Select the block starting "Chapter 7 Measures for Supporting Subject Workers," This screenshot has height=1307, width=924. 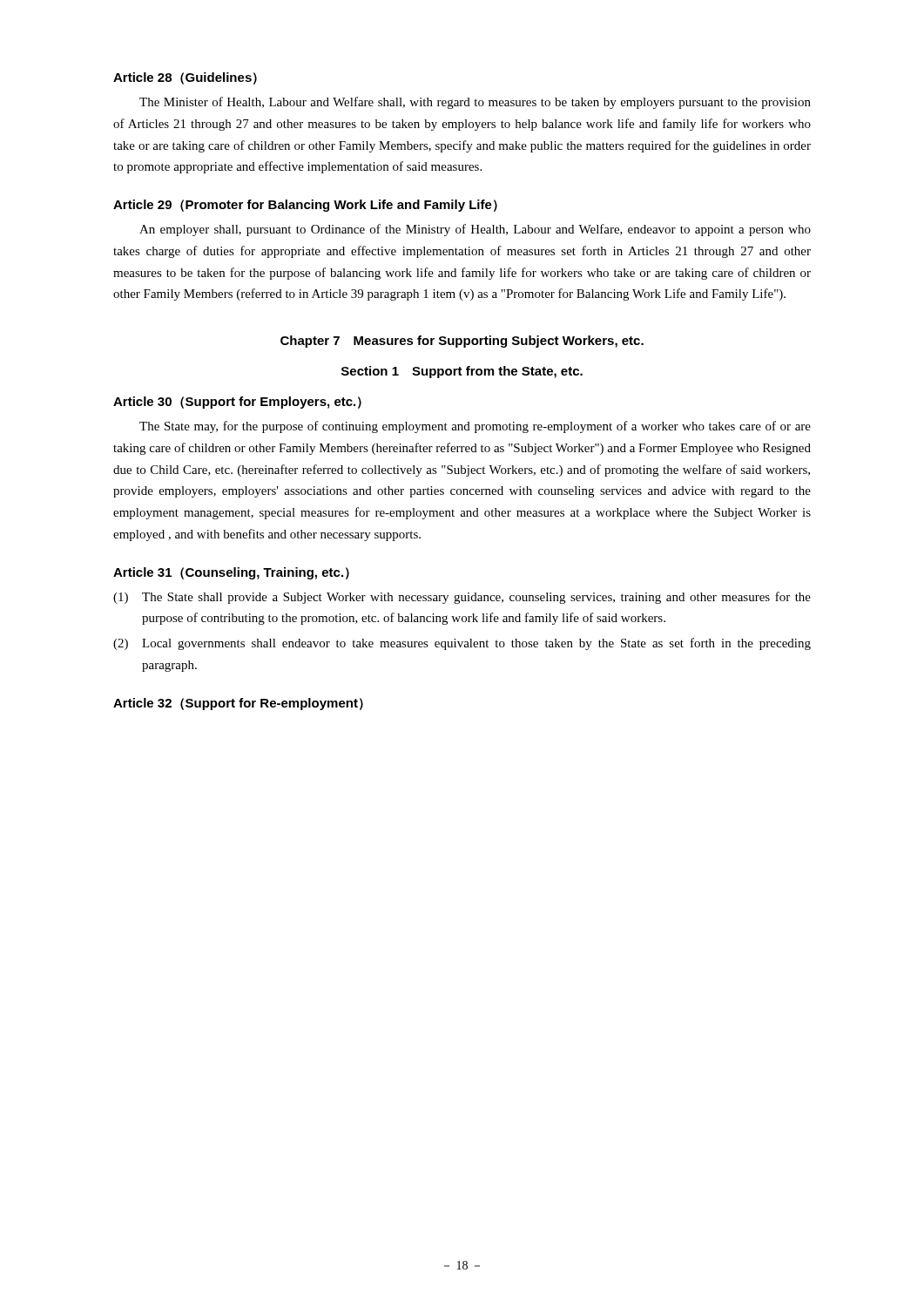pyautogui.click(x=462, y=340)
